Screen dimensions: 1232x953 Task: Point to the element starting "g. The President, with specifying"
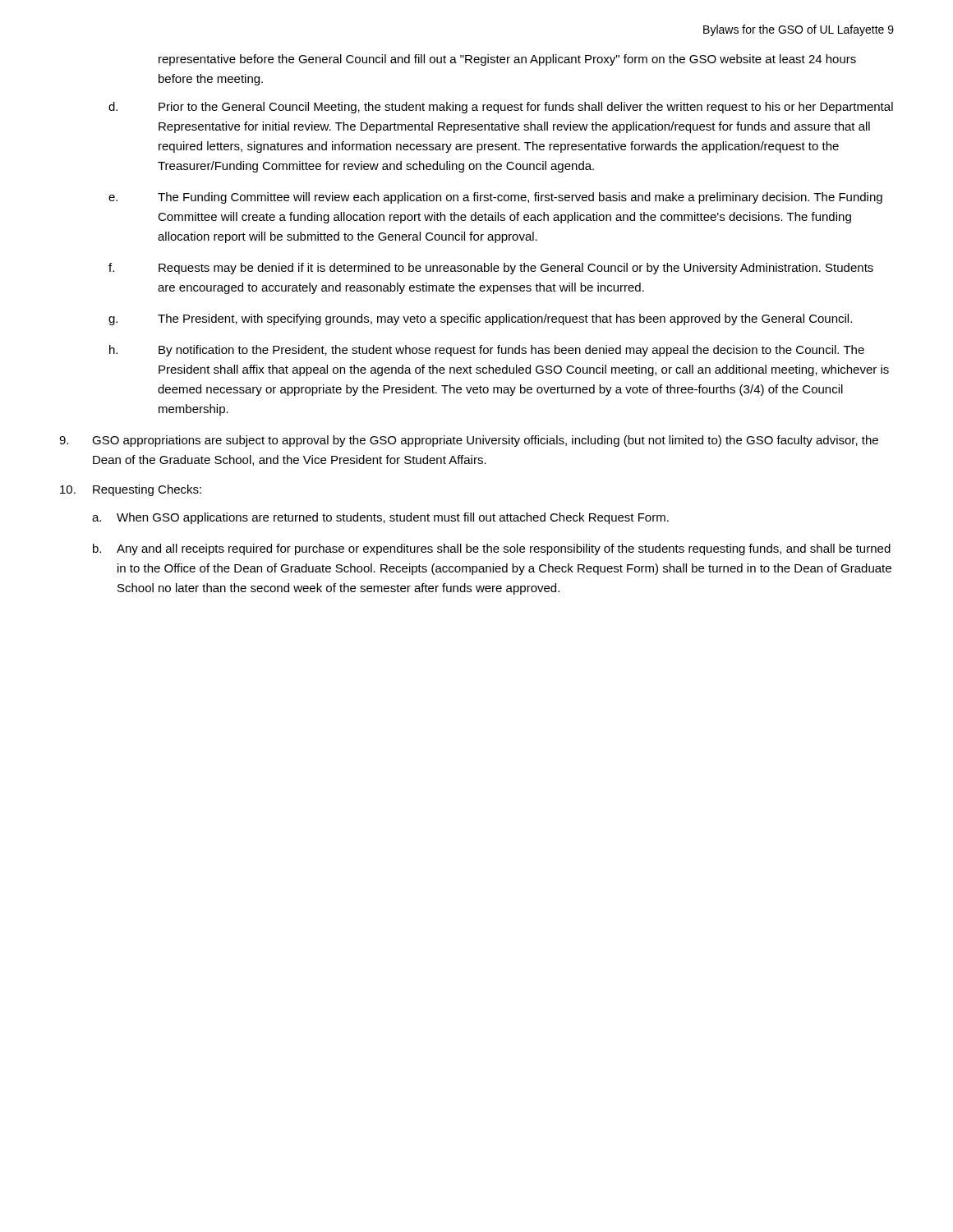(x=476, y=319)
